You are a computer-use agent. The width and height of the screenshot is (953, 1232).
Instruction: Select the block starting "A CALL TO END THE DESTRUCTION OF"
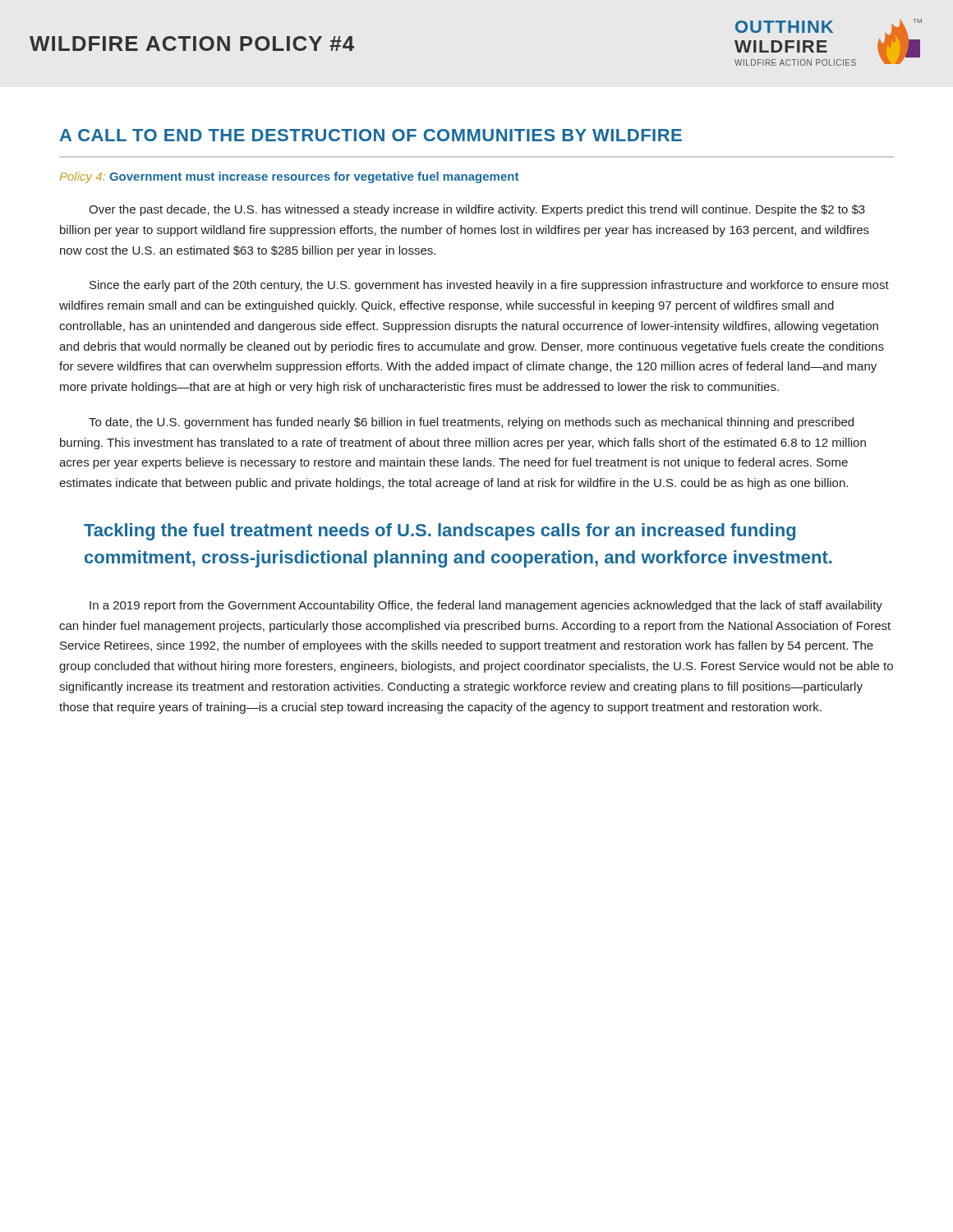point(371,135)
